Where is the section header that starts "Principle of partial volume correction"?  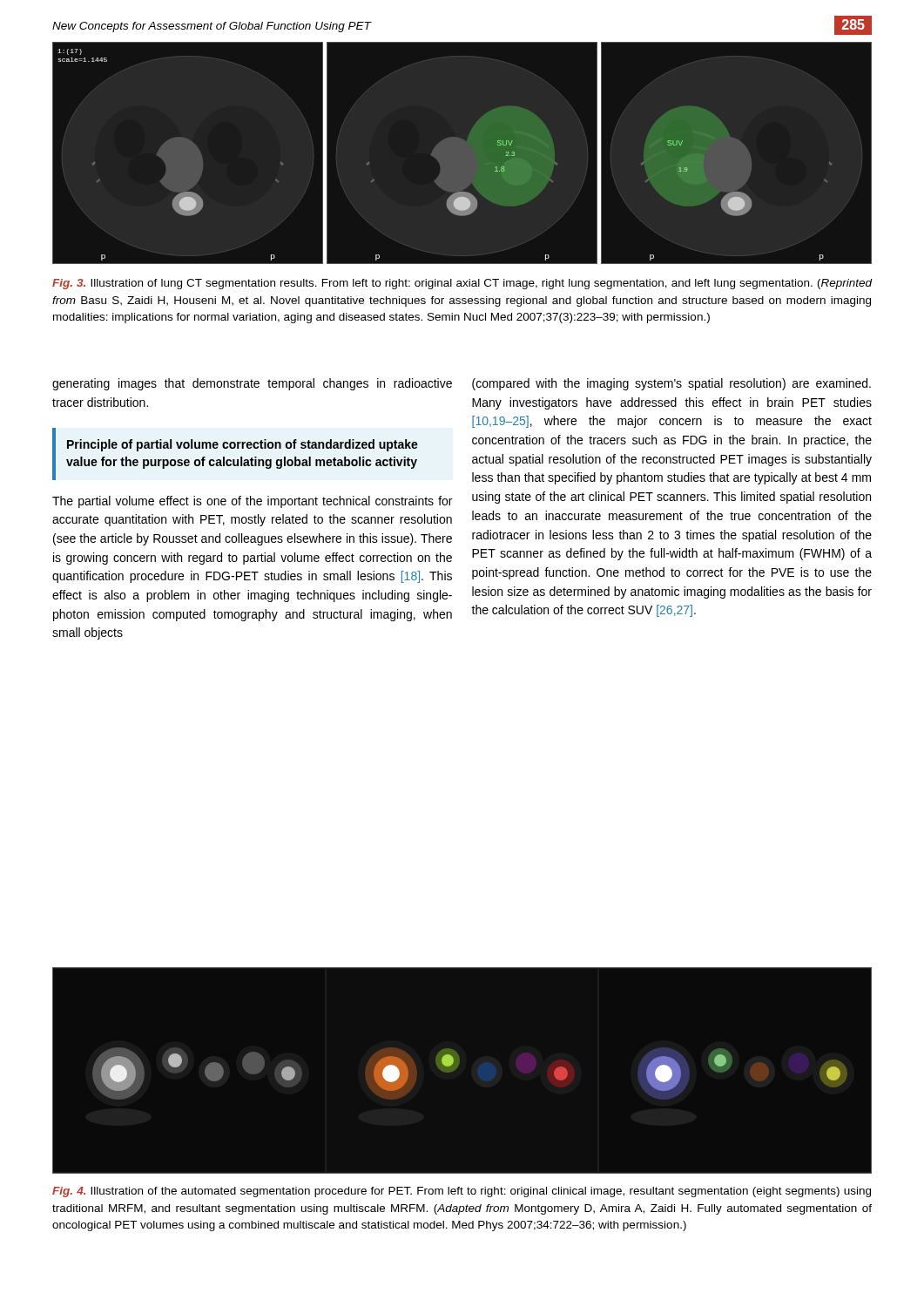242,453
